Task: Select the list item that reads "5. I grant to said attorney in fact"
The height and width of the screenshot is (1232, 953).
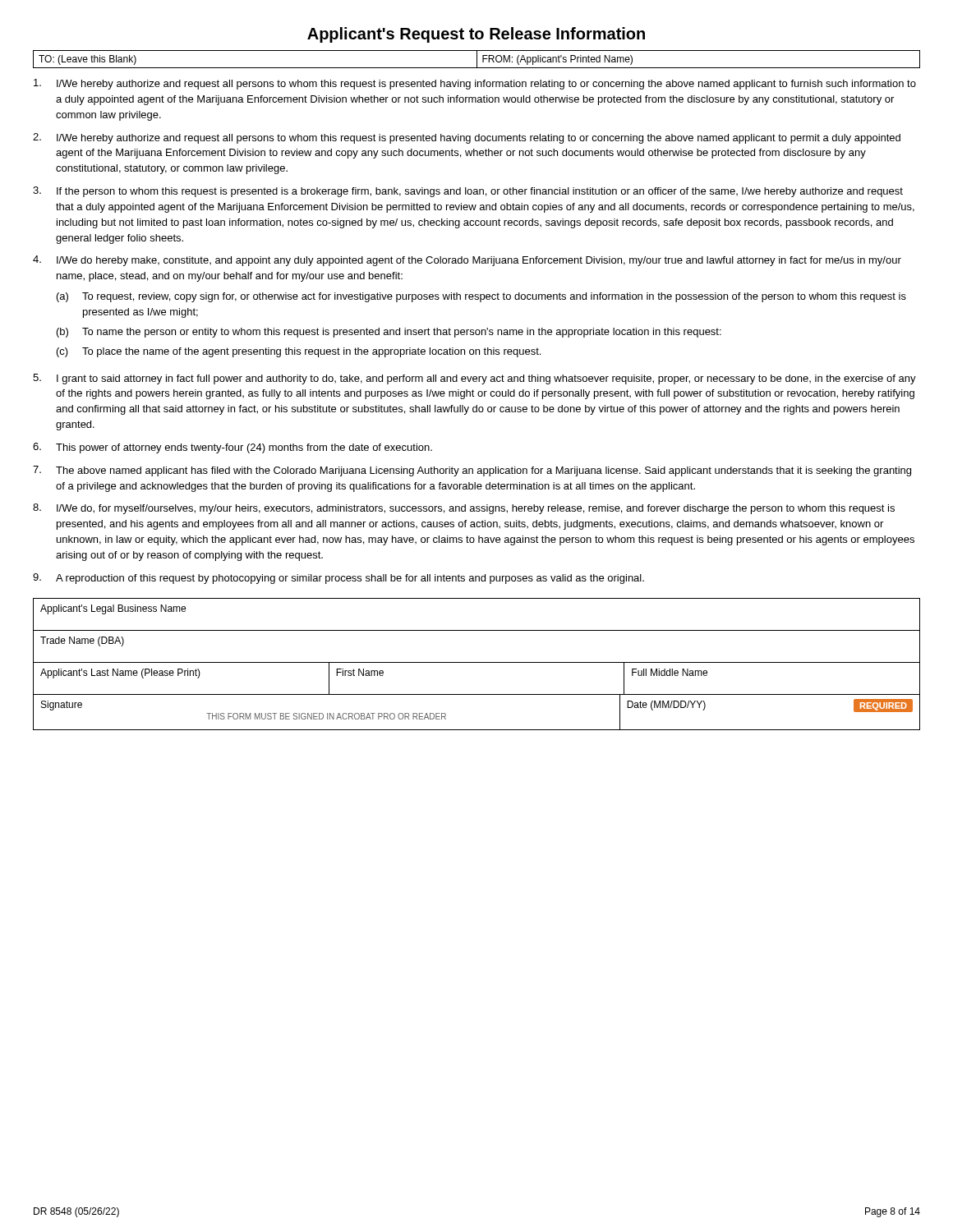Action: 476,402
